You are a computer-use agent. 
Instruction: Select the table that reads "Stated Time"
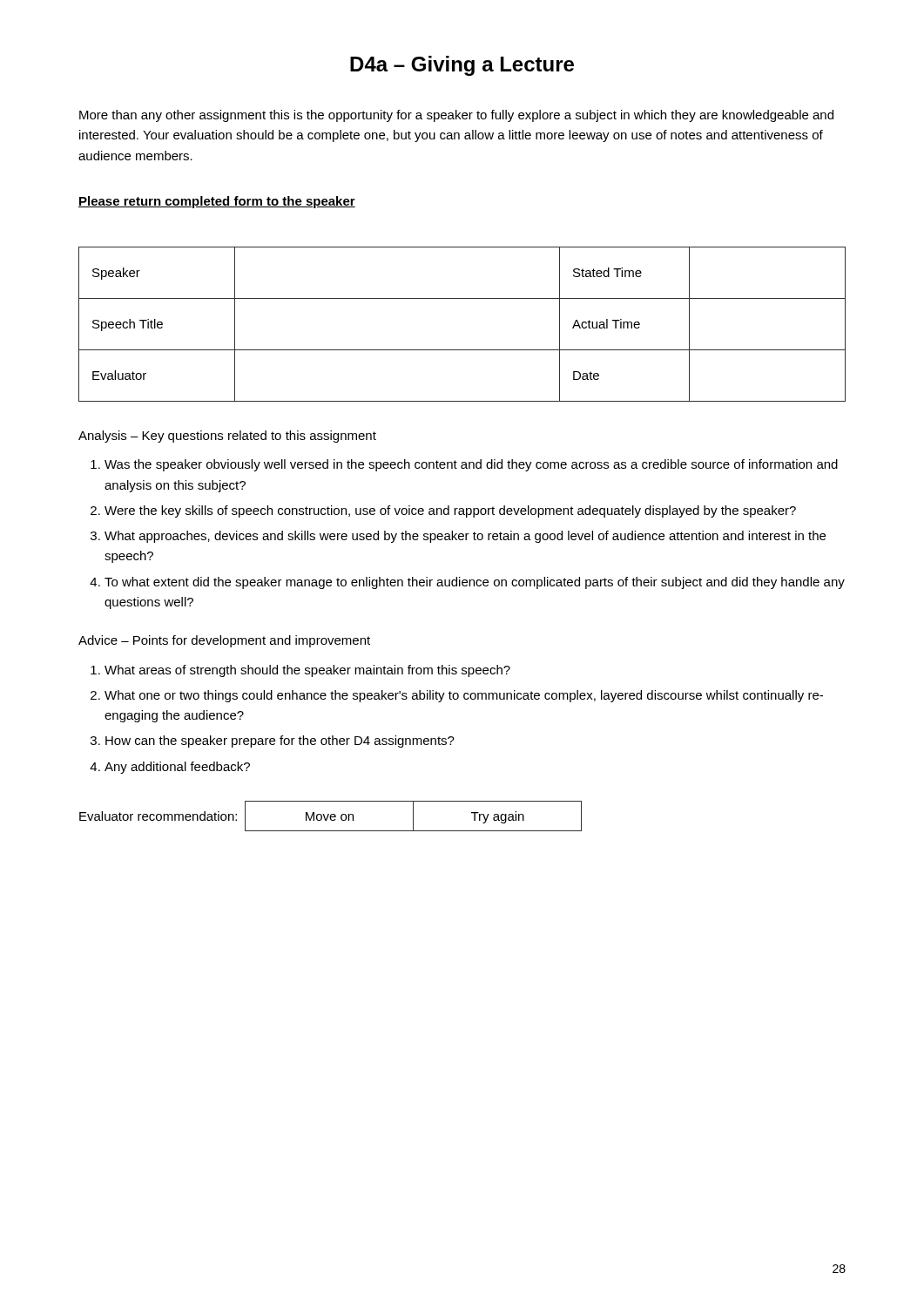pos(462,324)
